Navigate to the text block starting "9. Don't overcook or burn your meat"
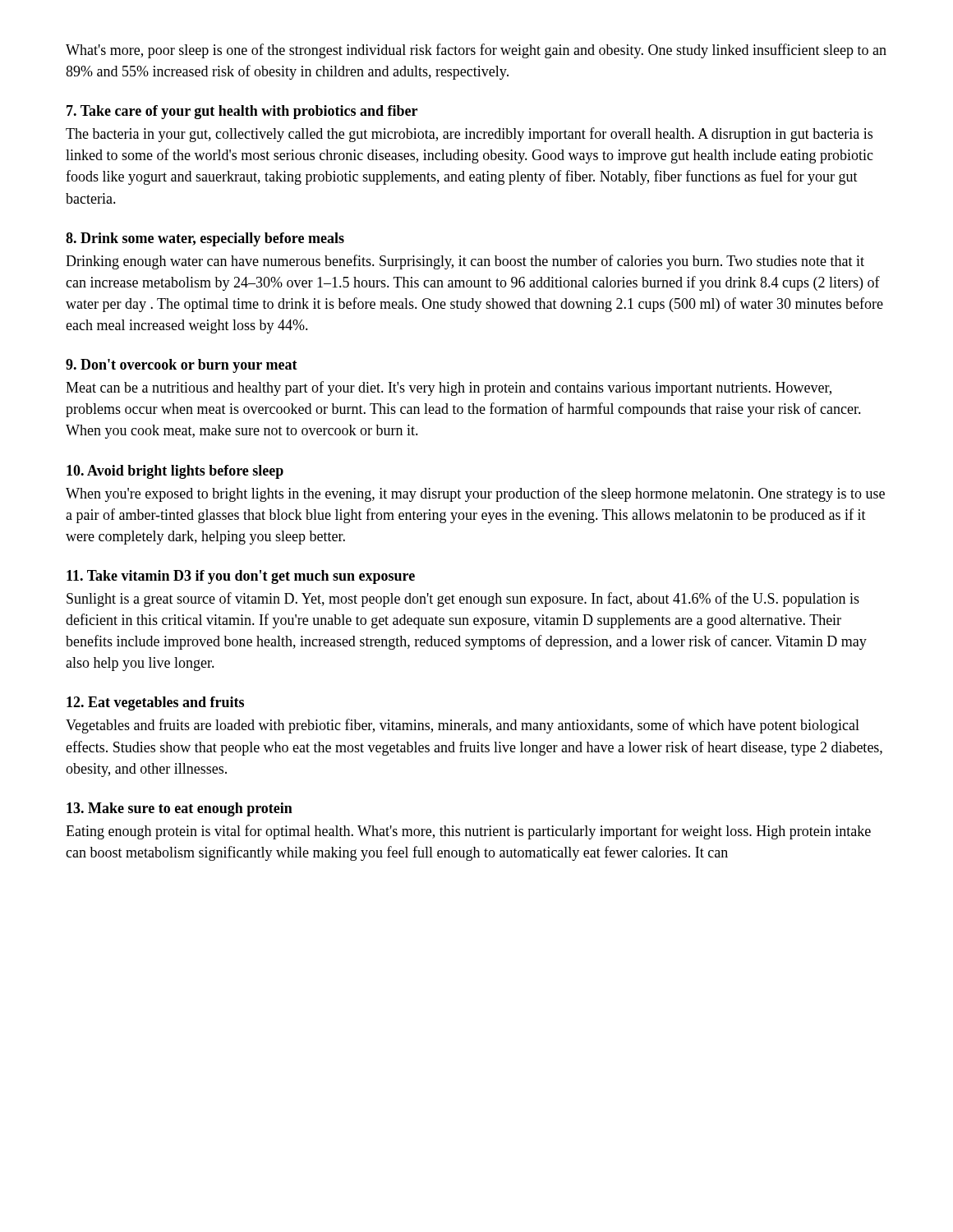The width and height of the screenshot is (953, 1232). 181,365
